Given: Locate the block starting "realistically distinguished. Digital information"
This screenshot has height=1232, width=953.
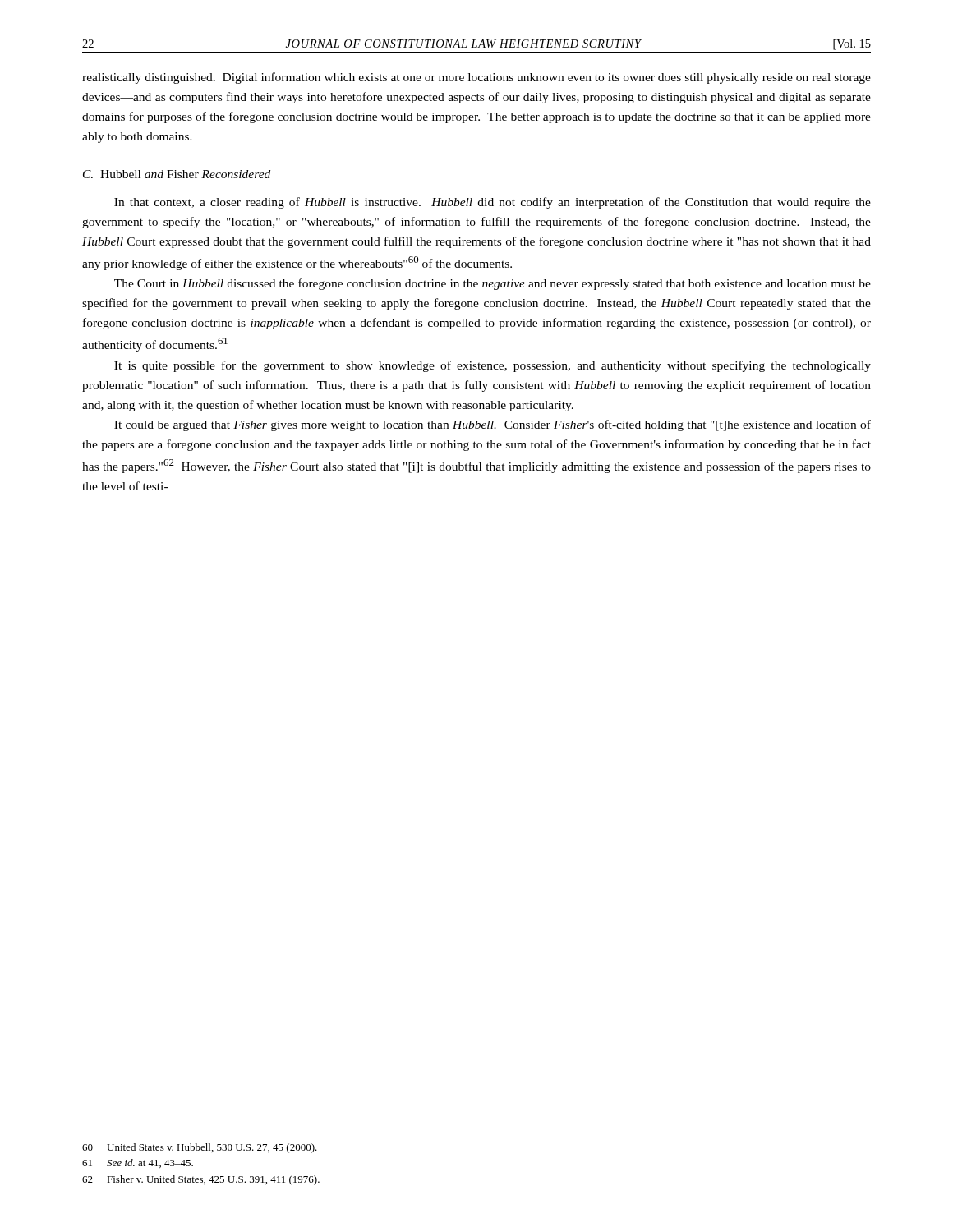Looking at the screenshot, I should click(x=476, y=106).
